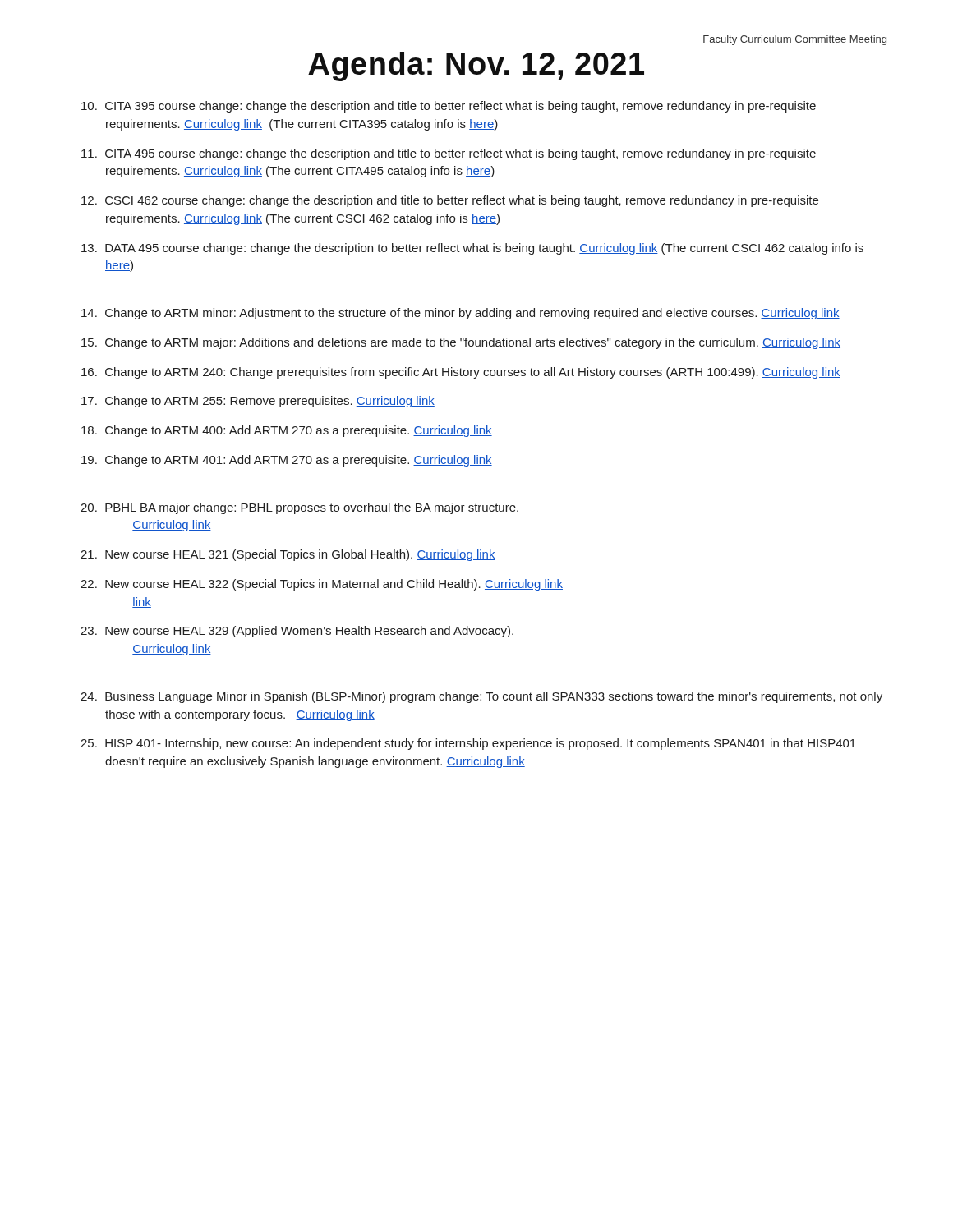Find the list item with the text "15. Change to ARTM major: Additions and deletions"
Screen dimensions: 1232x953
click(x=460, y=342)
